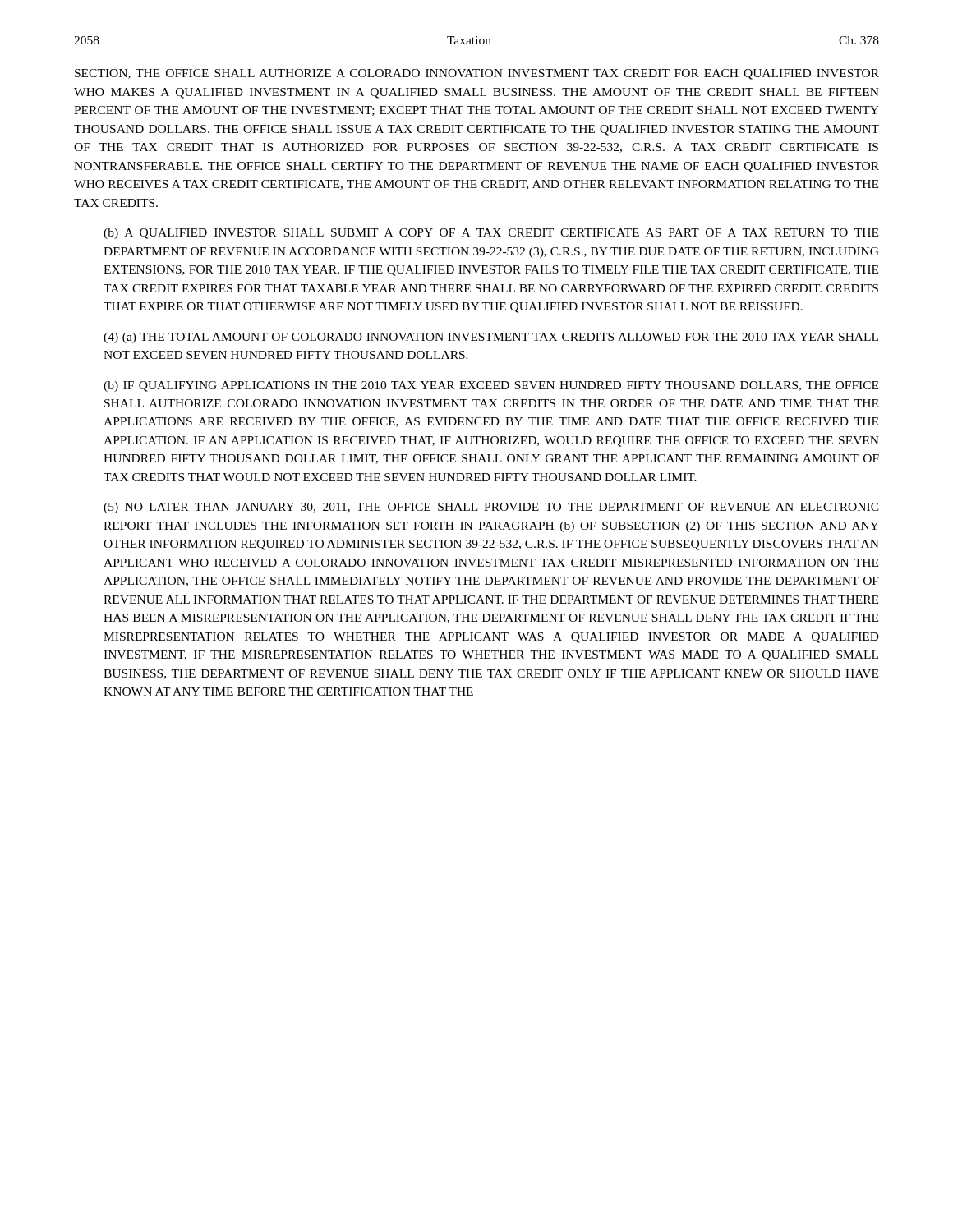Viewport: 953px width, 1232px height.
Task: Point to the element starting "(b) A QUALIFIED INVESTOR"
Action: (491, 269)
